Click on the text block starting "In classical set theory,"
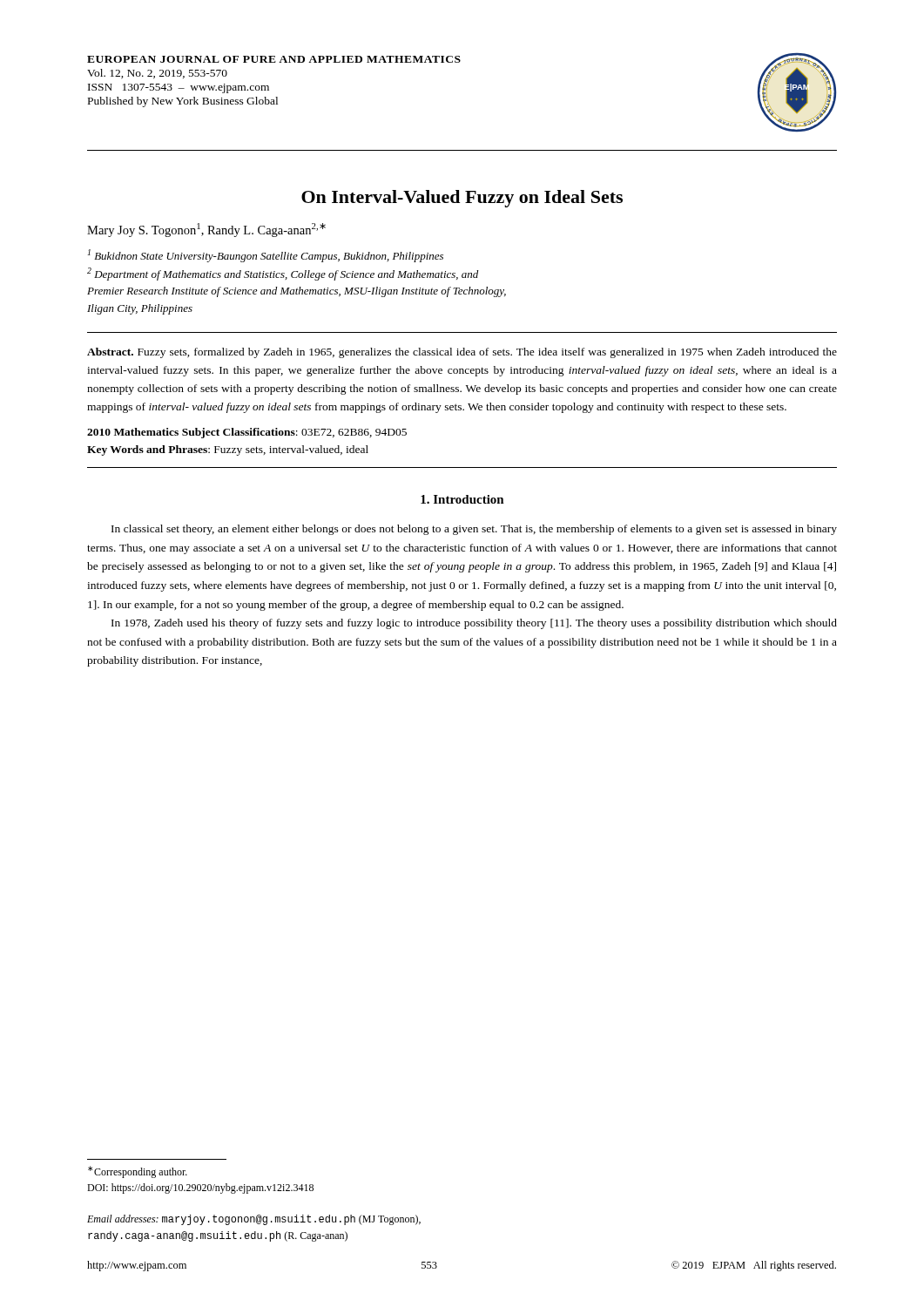The width and height of the screenshot is (924, 1307). pyautogui.click(x=462, y=566)
